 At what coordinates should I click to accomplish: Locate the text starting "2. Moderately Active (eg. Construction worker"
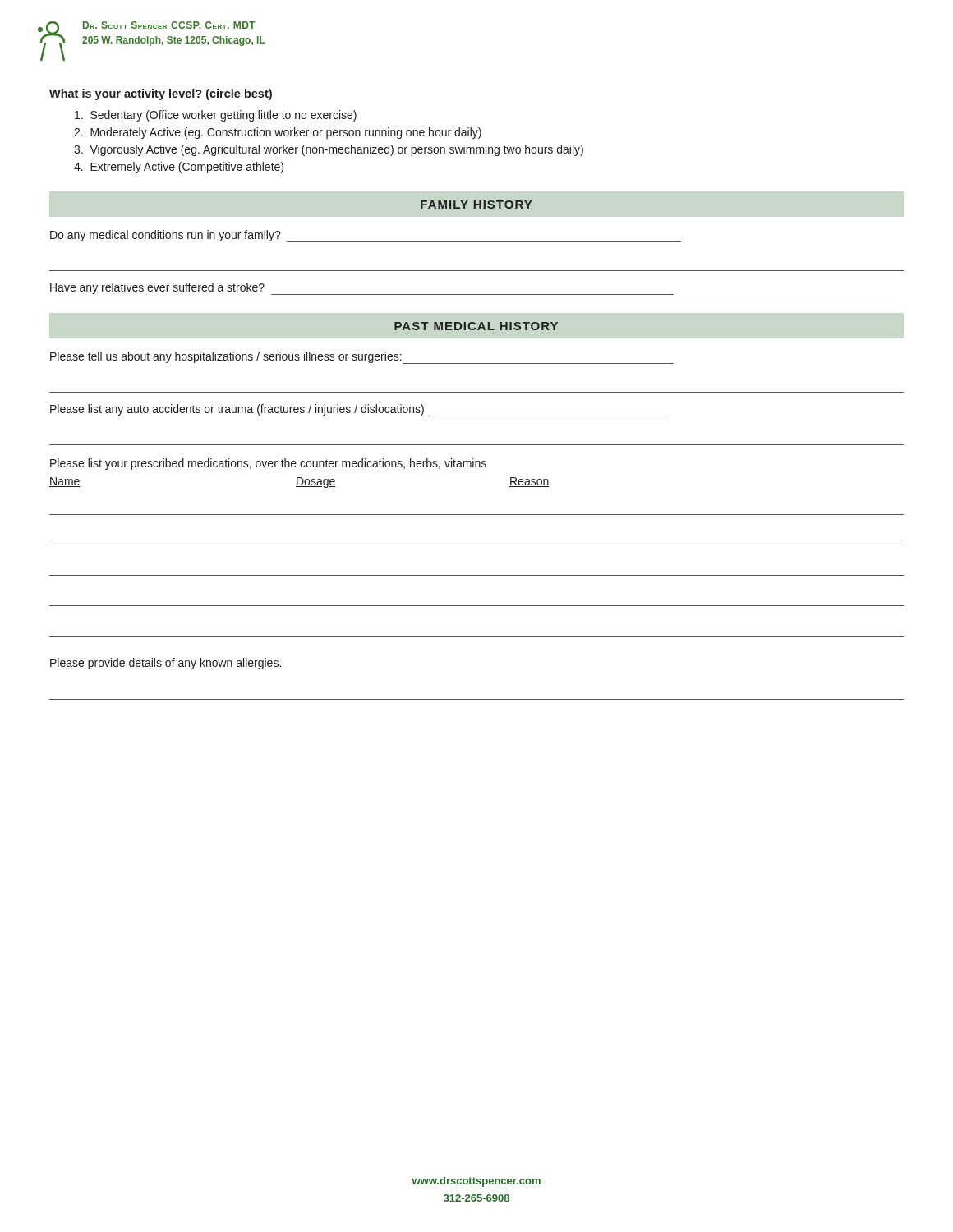(x=278, y=132)
